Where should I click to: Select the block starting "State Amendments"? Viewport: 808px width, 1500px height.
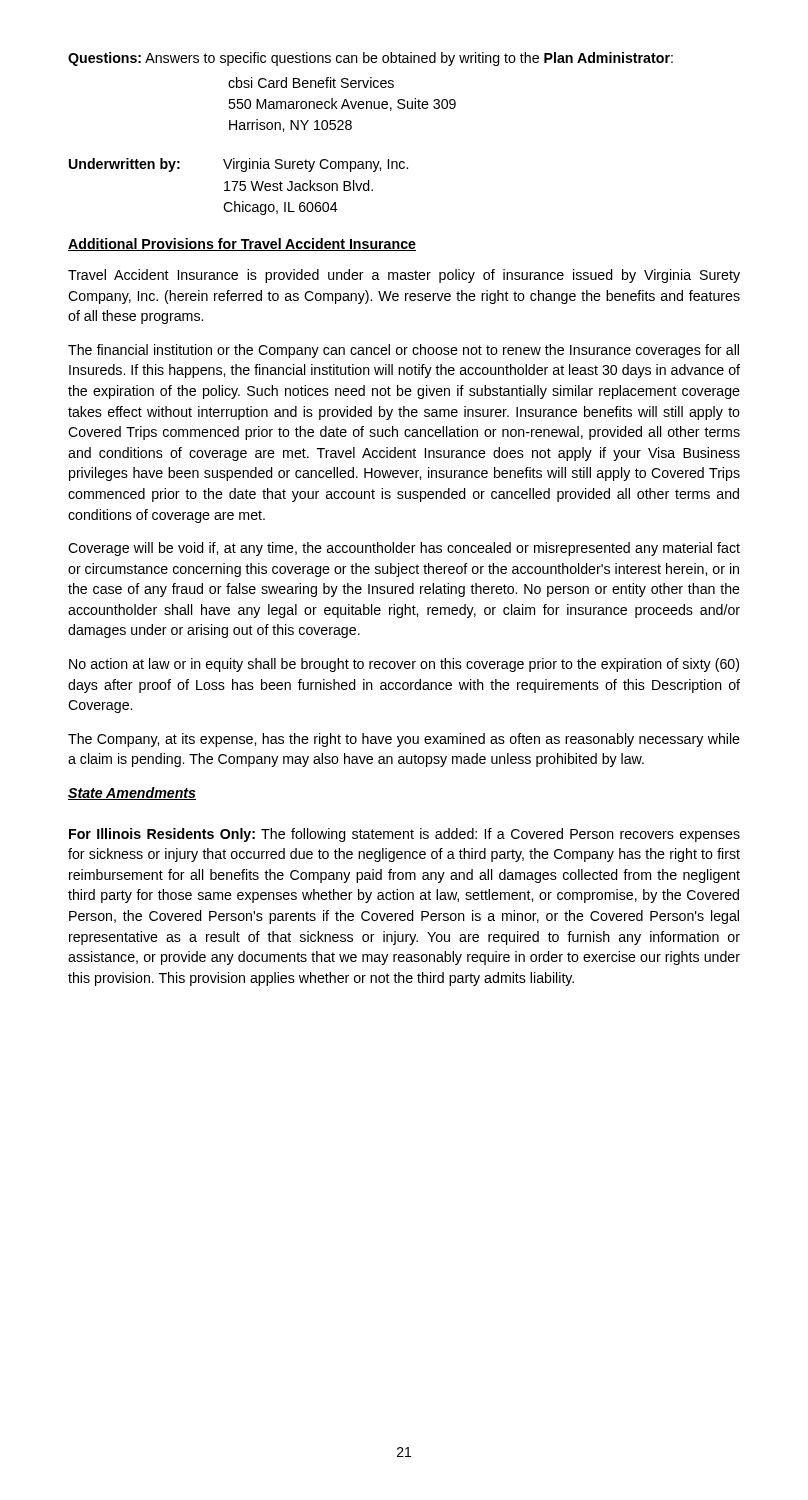(x=132, y=793)
